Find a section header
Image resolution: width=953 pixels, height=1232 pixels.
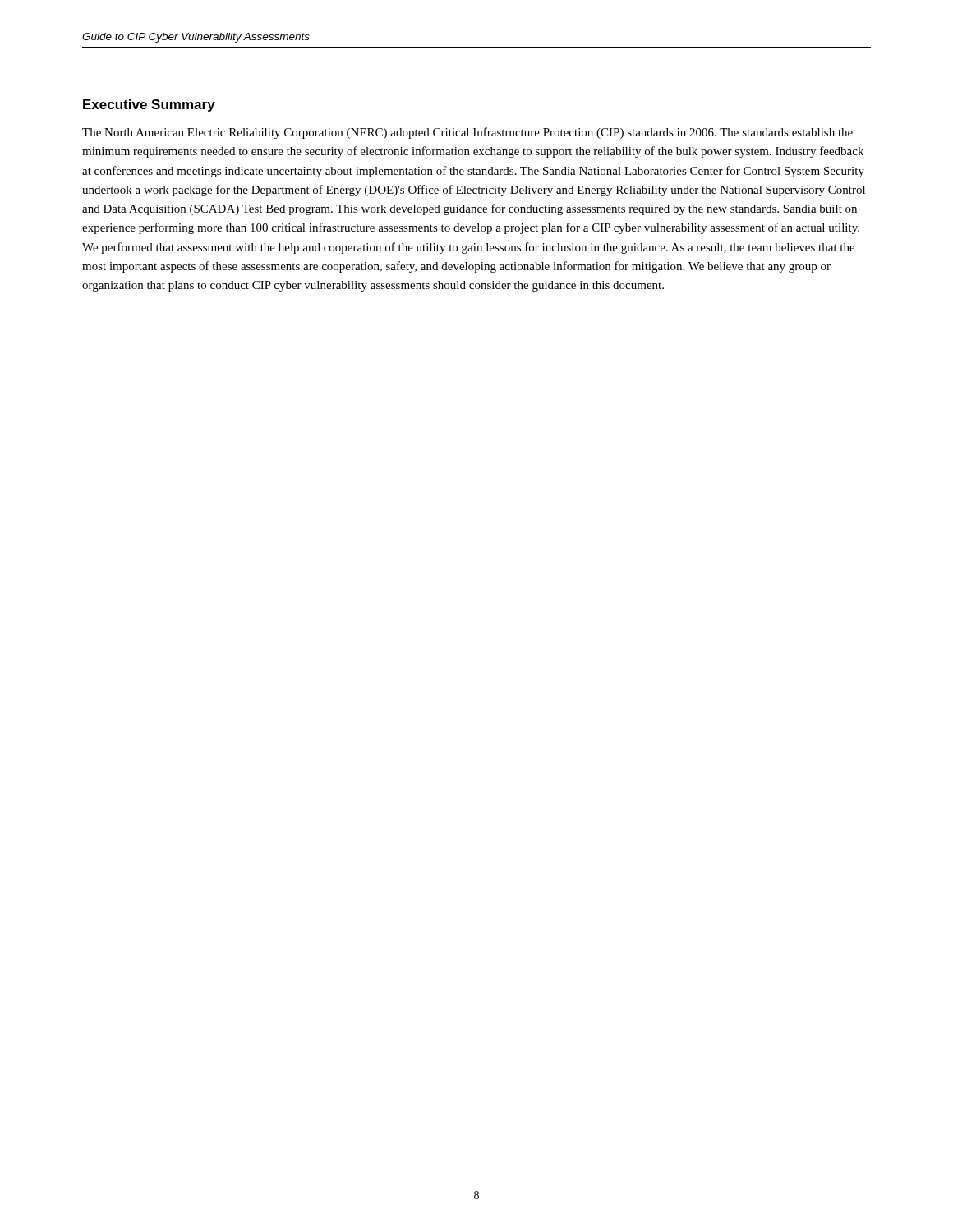pos(149,105)
